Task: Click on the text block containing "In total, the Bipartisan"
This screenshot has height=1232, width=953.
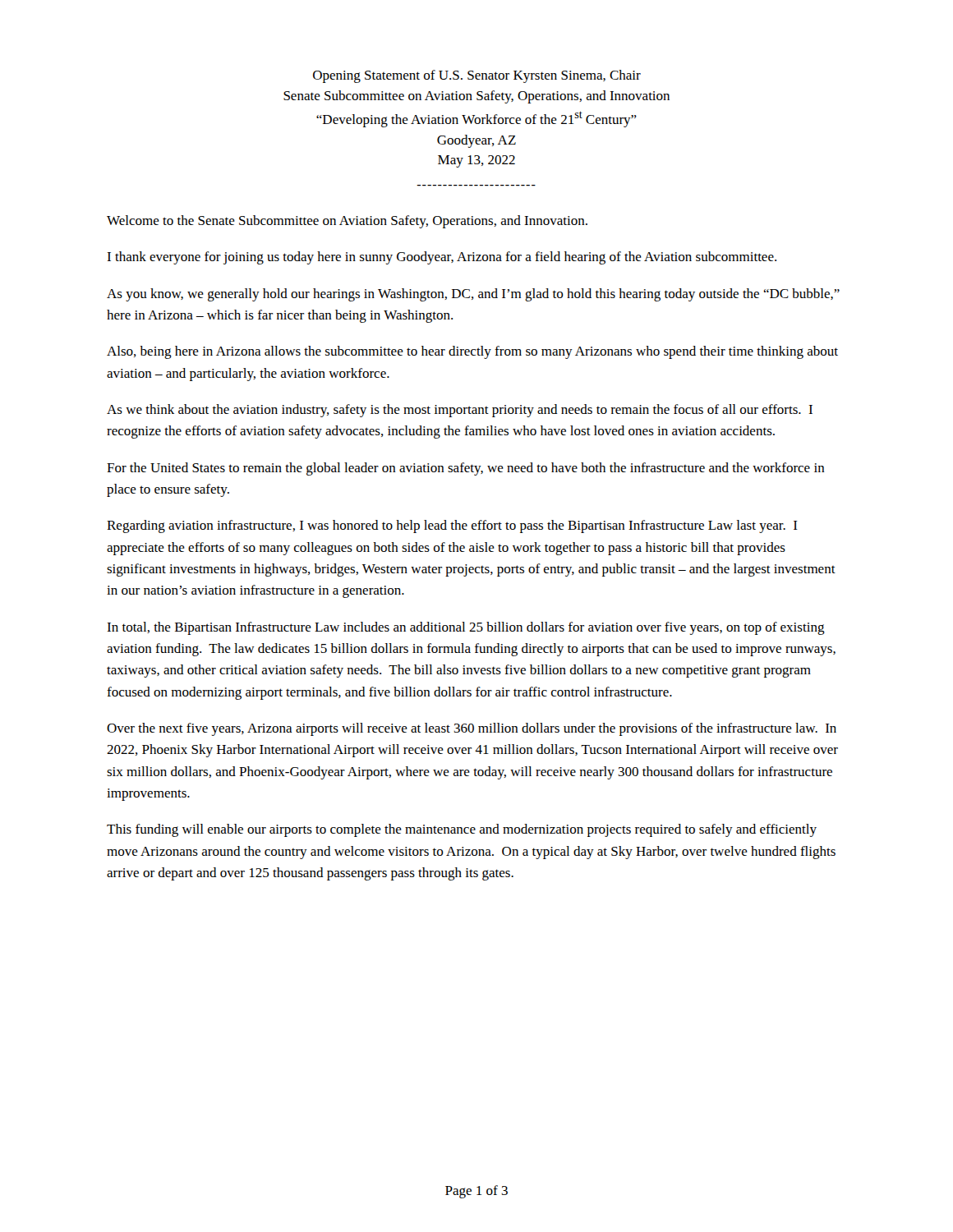Action: (471, 659)
